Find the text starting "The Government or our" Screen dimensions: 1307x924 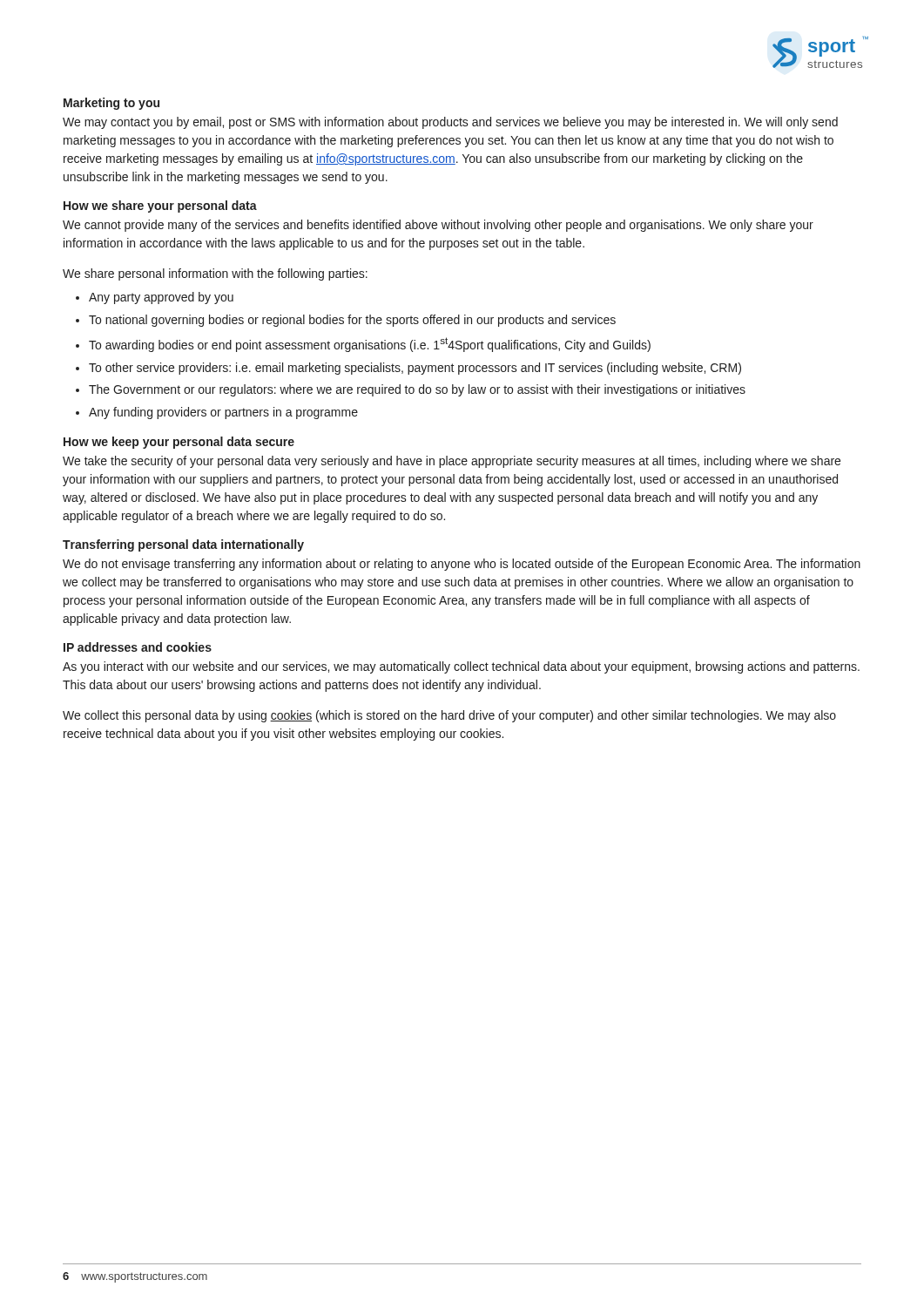[x=417, y=390]
